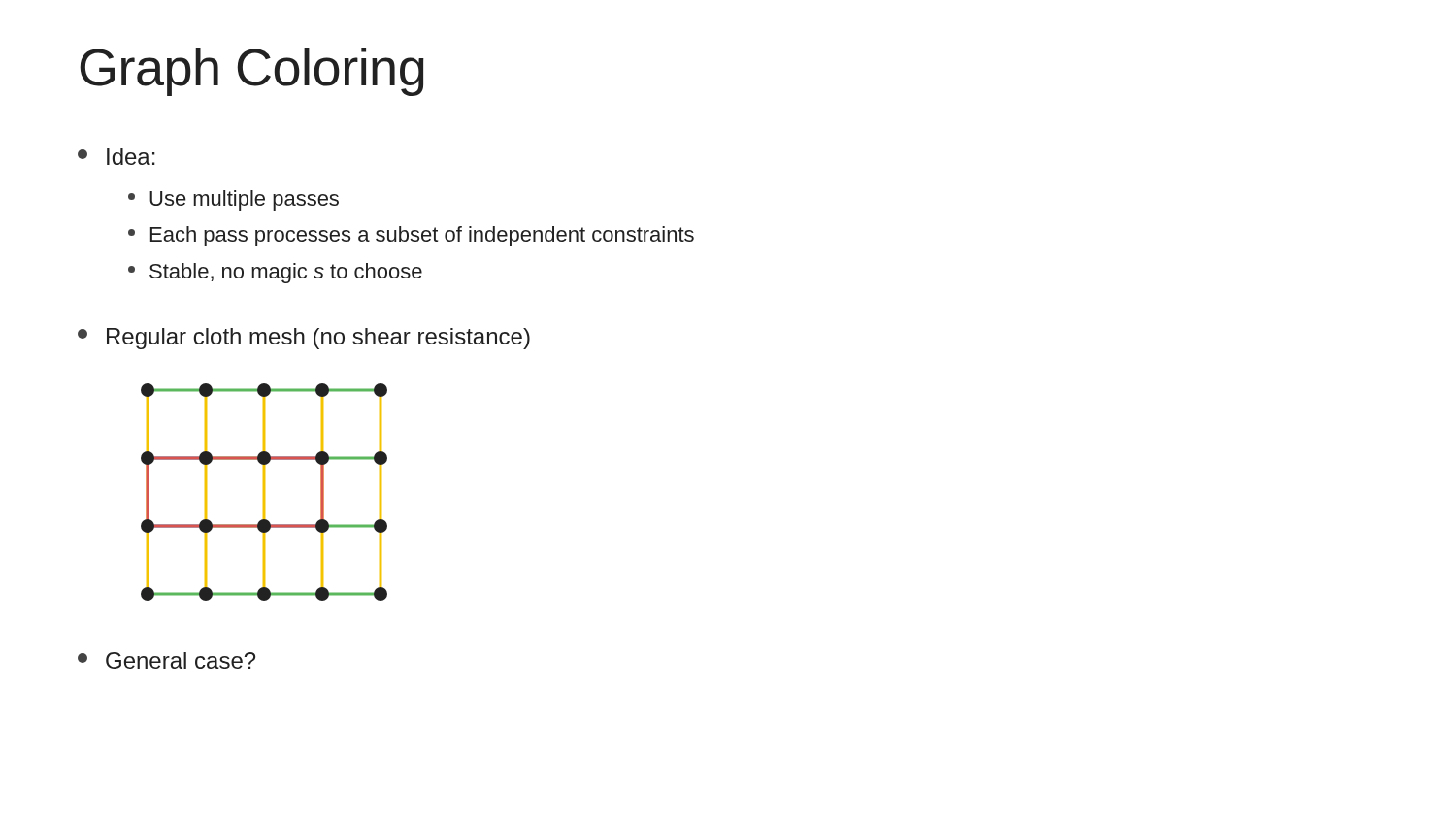
Task: Find the element starting "General case?"
Action: tap(167, 661)
